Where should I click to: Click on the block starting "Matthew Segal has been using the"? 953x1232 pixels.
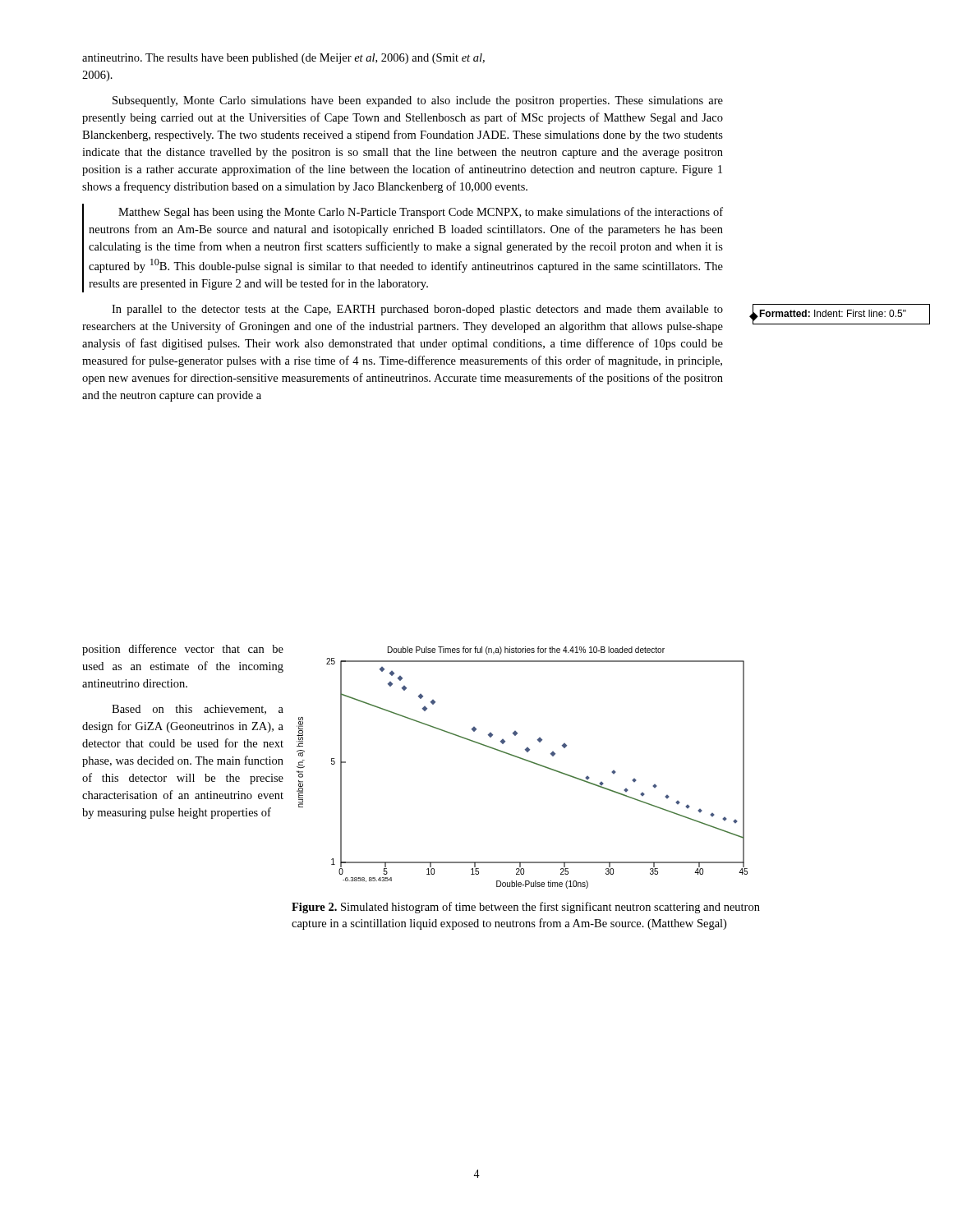tap(406, 248)
